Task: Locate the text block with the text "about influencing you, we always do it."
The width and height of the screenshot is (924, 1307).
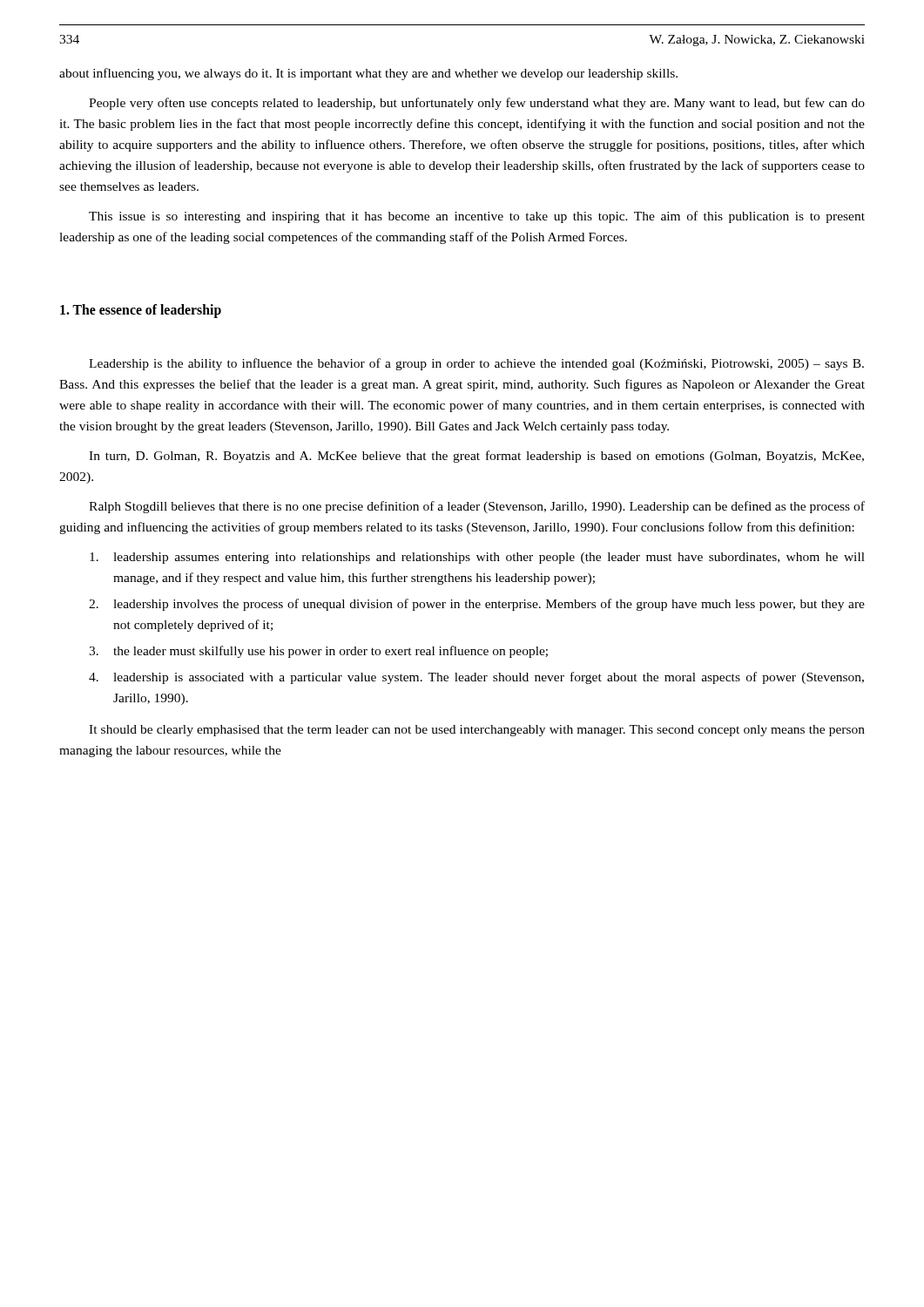Action: tap(462, 73)
